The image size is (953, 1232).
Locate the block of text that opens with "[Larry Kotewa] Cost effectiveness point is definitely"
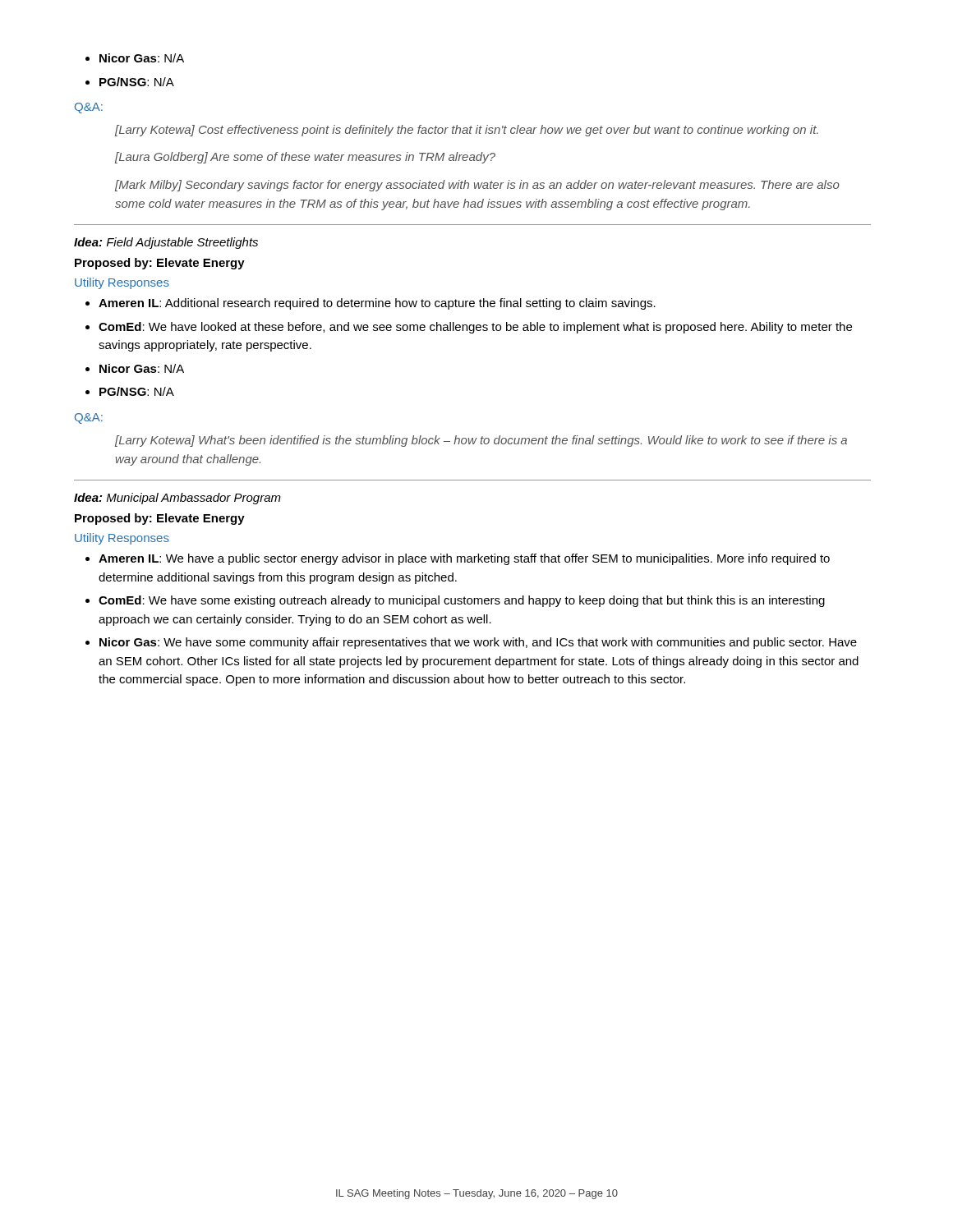[x=467, y=129]
